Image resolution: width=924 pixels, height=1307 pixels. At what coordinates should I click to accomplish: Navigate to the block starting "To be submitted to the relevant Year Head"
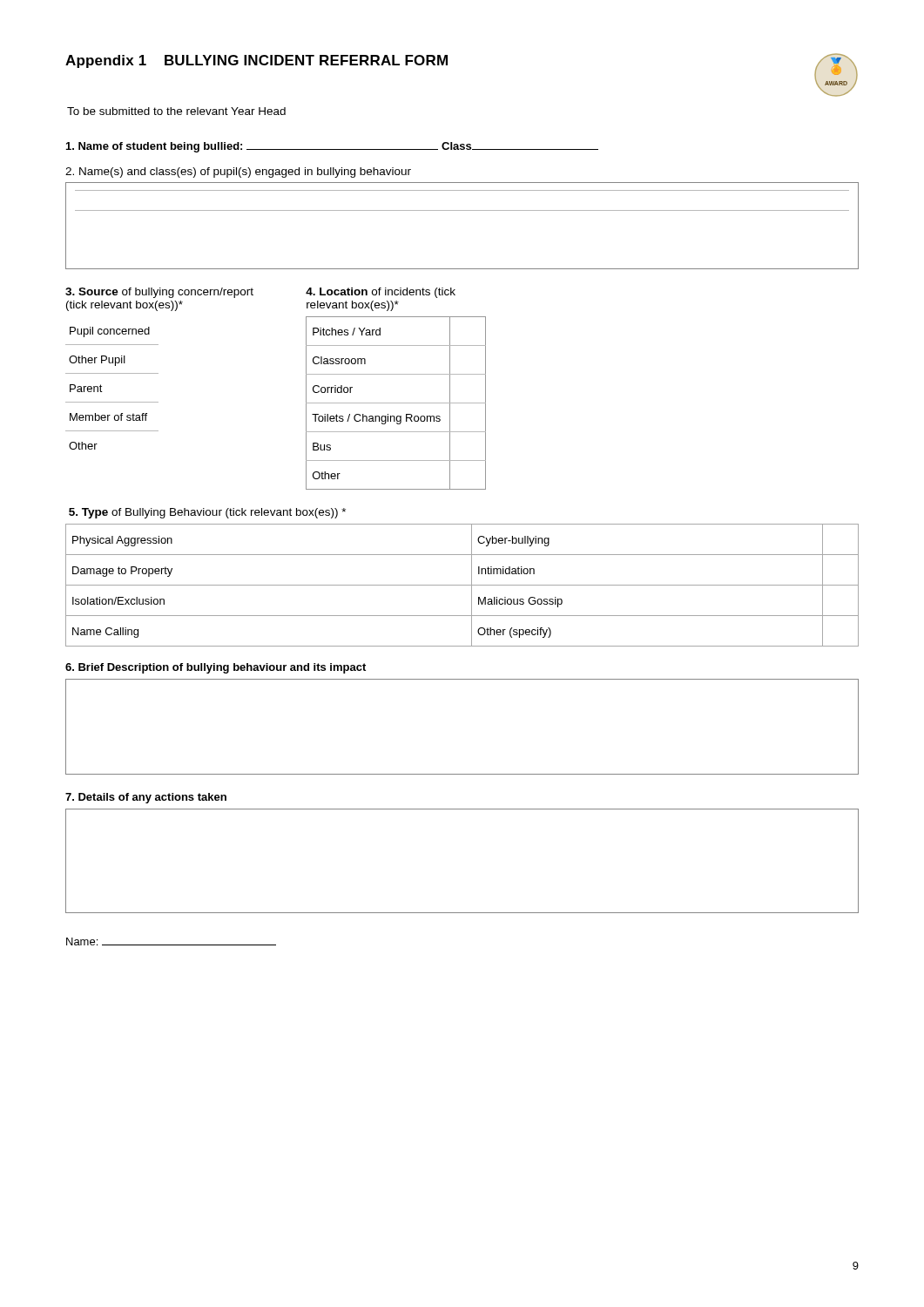click(x=177, y=111)
